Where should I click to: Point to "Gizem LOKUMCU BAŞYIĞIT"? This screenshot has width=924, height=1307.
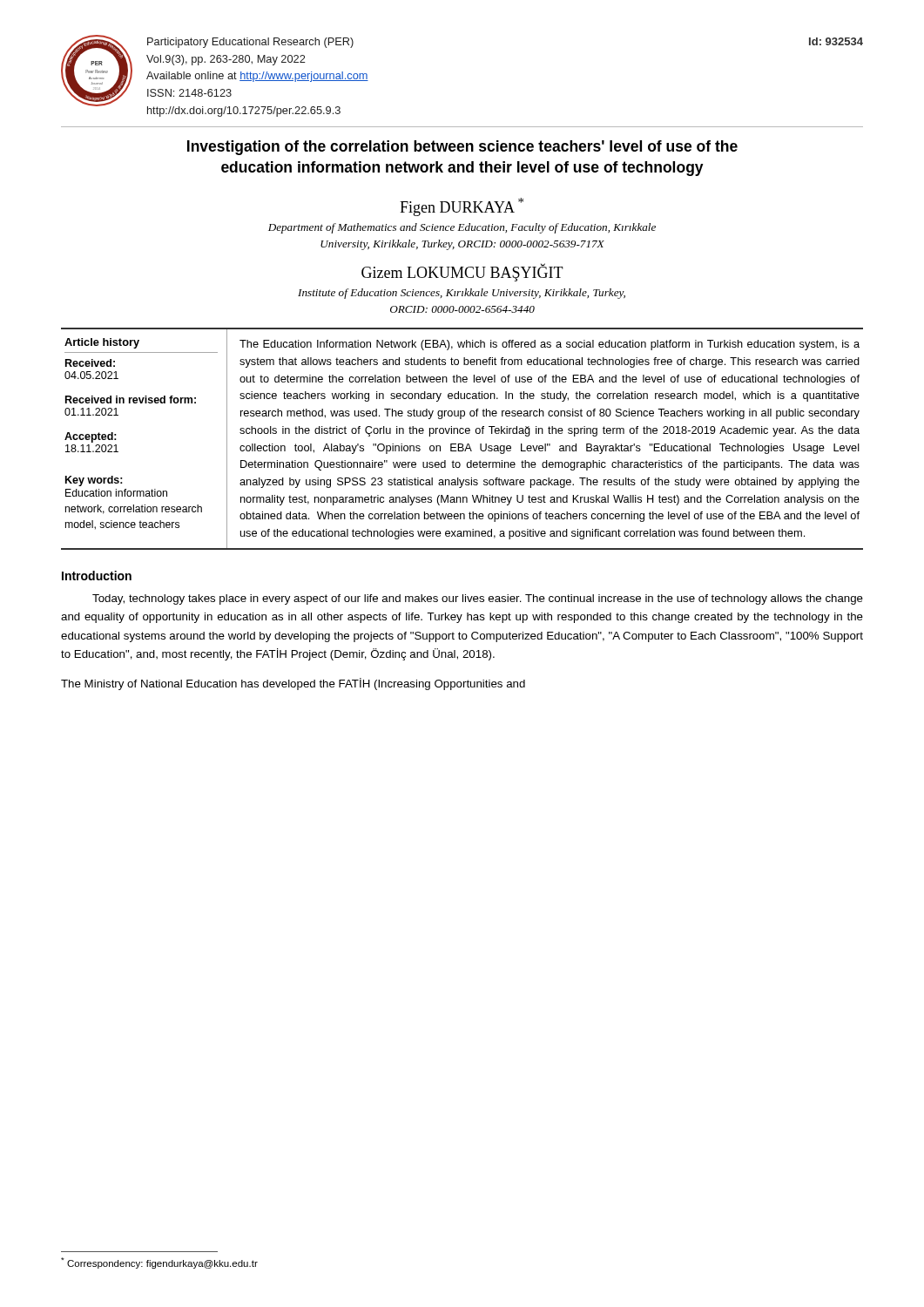462,273
